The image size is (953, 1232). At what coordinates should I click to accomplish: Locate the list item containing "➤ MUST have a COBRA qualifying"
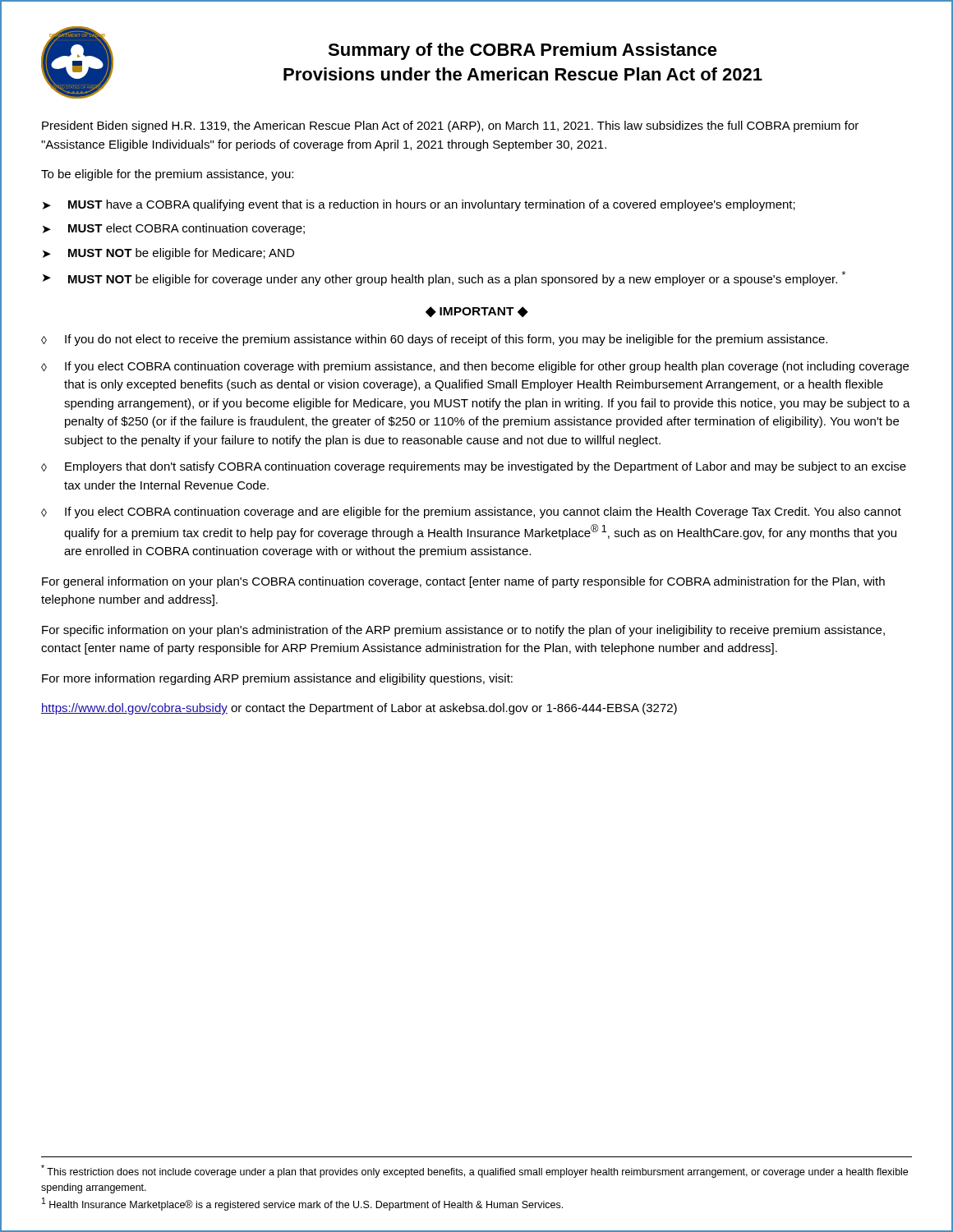coord(418,205)
